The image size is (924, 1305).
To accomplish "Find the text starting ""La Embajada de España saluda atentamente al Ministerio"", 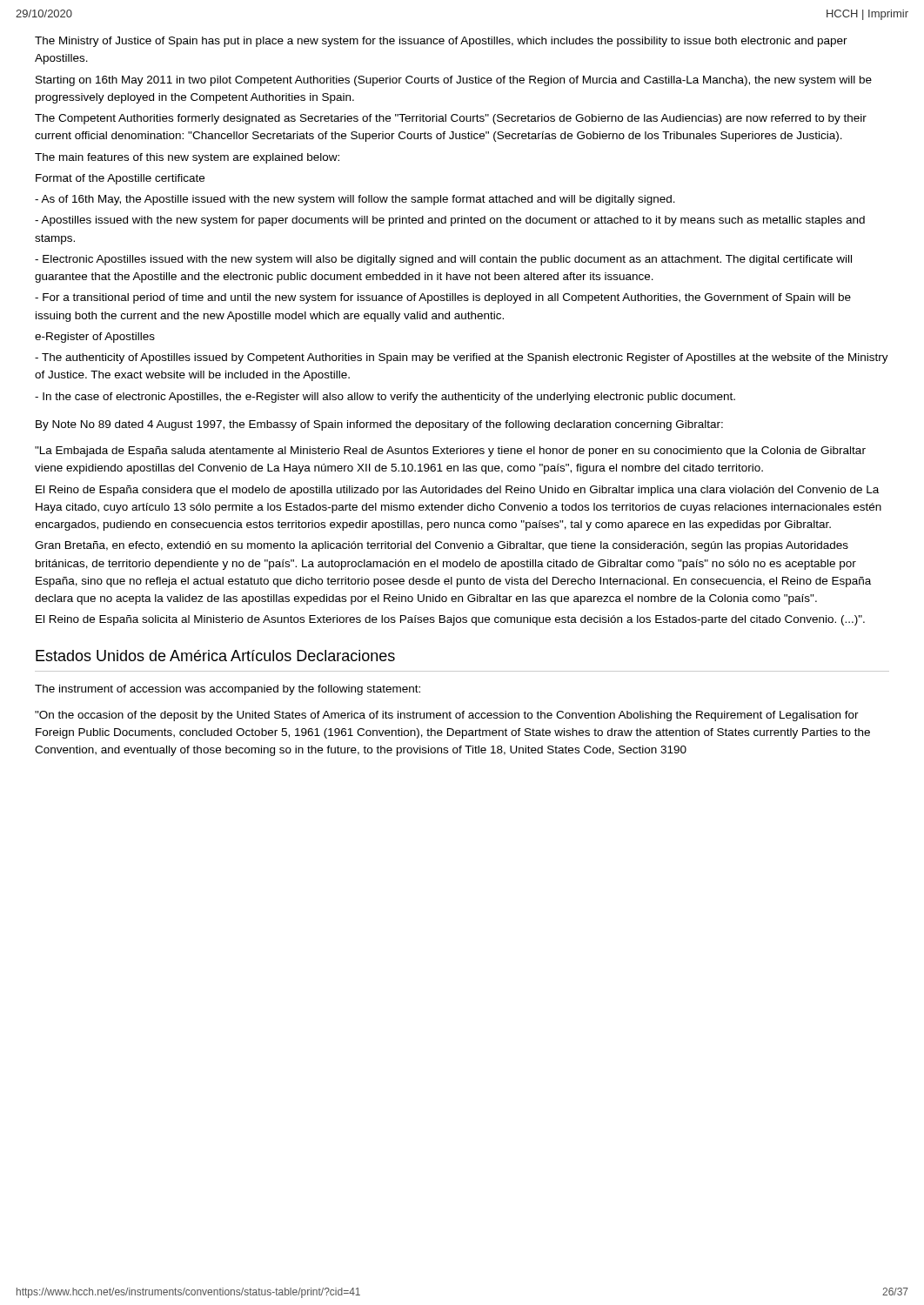I will click(450, 459).
